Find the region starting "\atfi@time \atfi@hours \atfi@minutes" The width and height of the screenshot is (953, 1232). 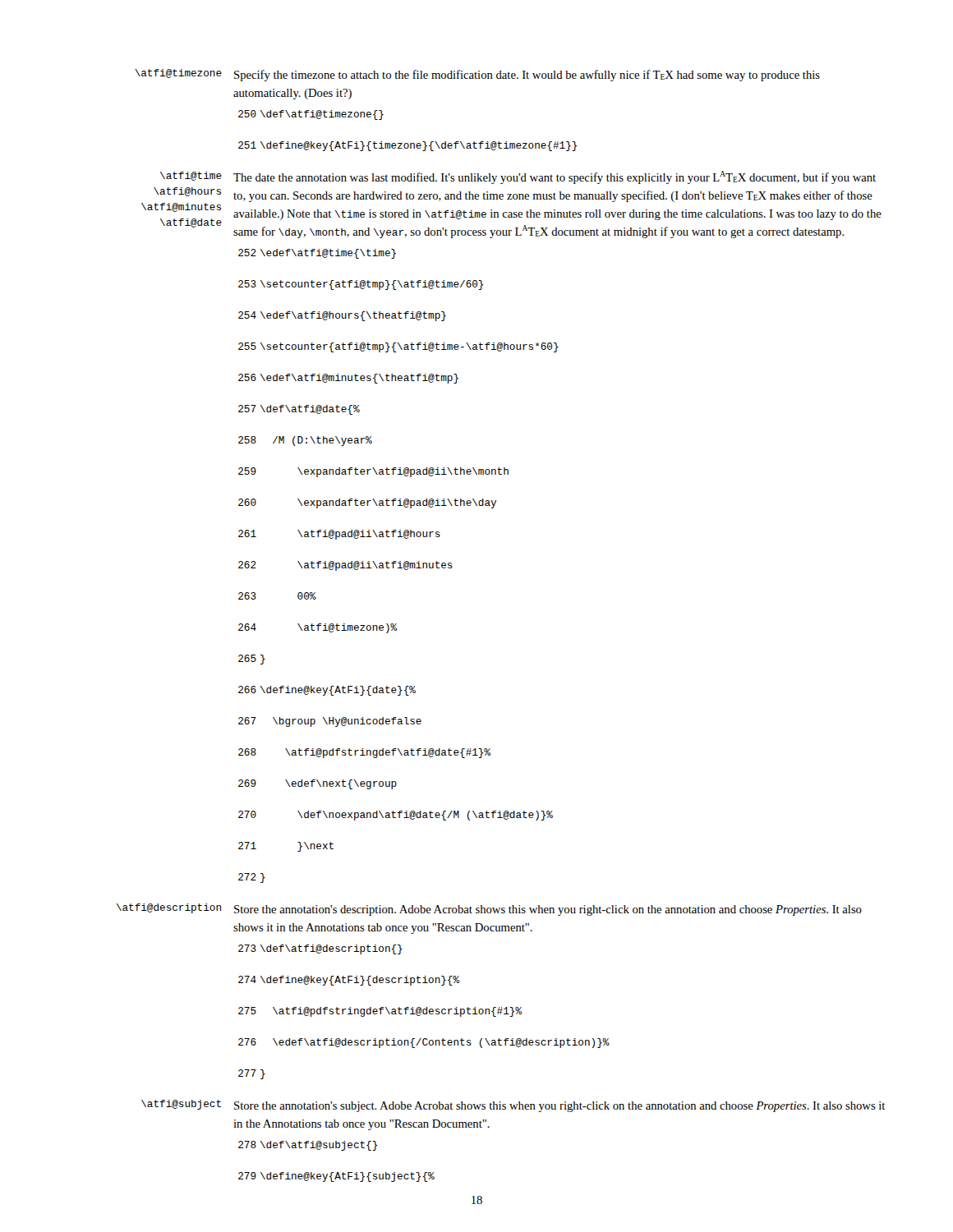coord(518,177)
